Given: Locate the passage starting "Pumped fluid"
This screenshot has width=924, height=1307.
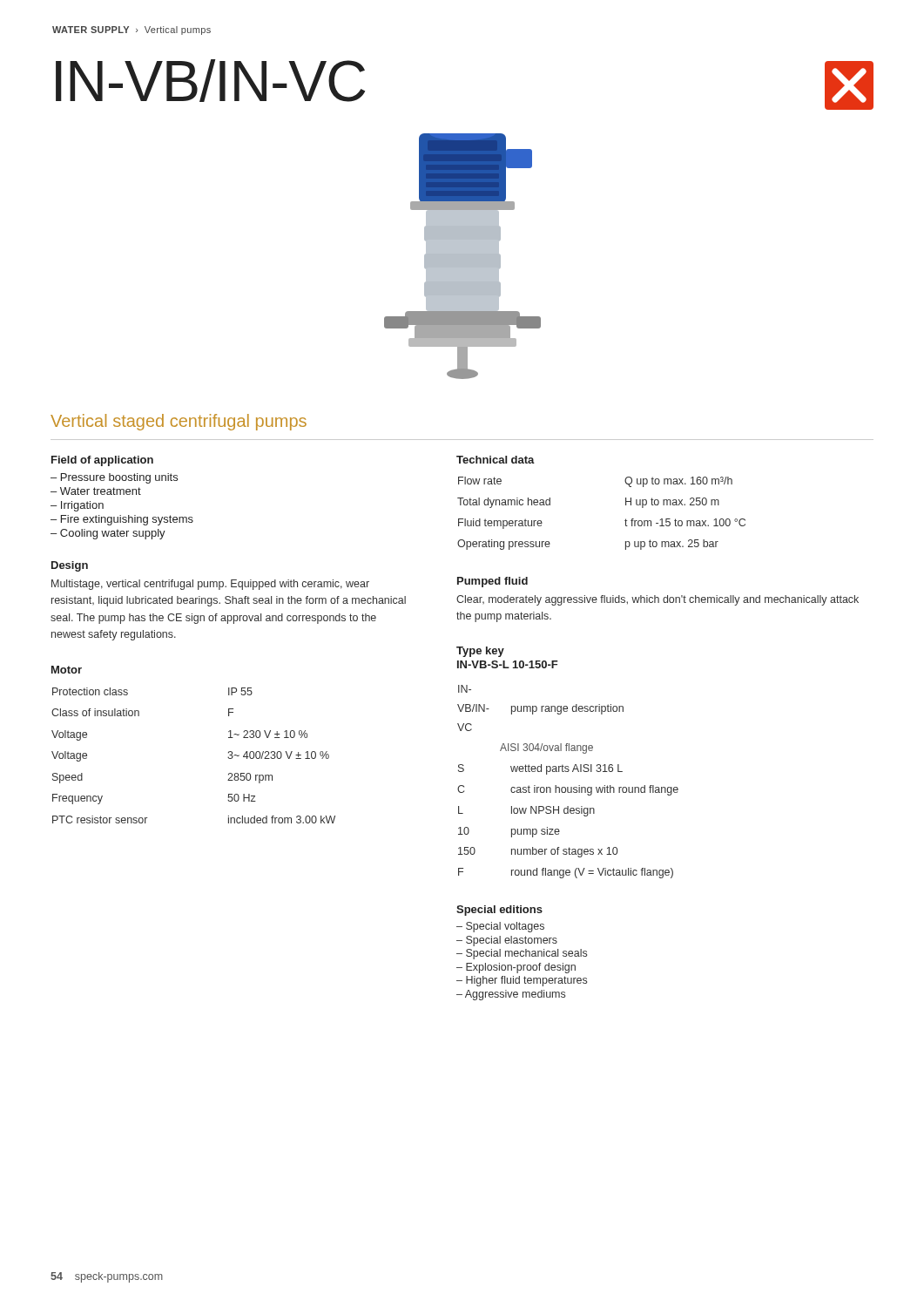Looking at the screenshot, I should [492, 580].
